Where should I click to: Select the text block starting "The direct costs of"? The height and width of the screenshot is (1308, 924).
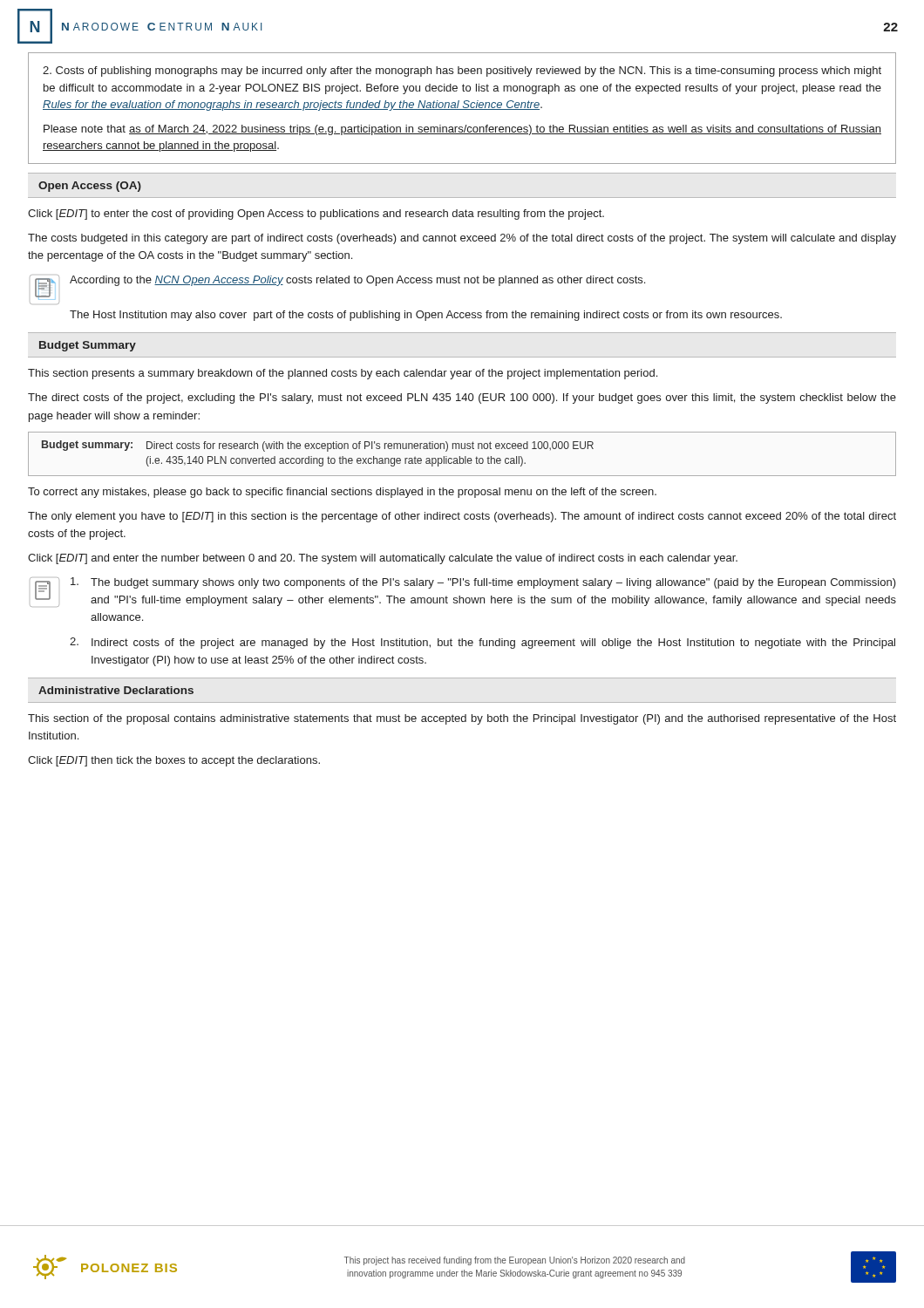point(462,406)
